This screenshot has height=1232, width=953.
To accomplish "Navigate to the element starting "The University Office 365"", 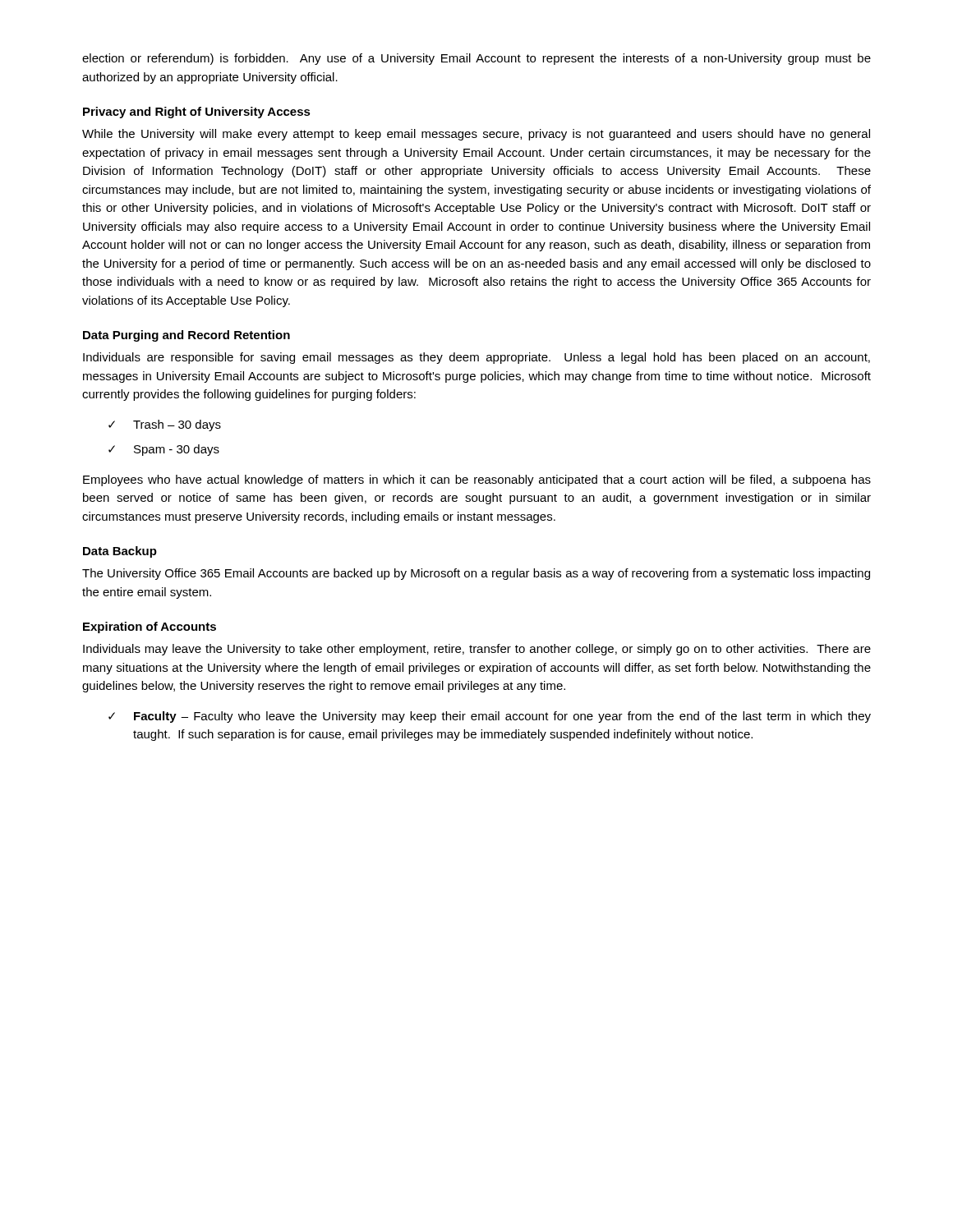I will pyautogui.click(x=476, y=582).
